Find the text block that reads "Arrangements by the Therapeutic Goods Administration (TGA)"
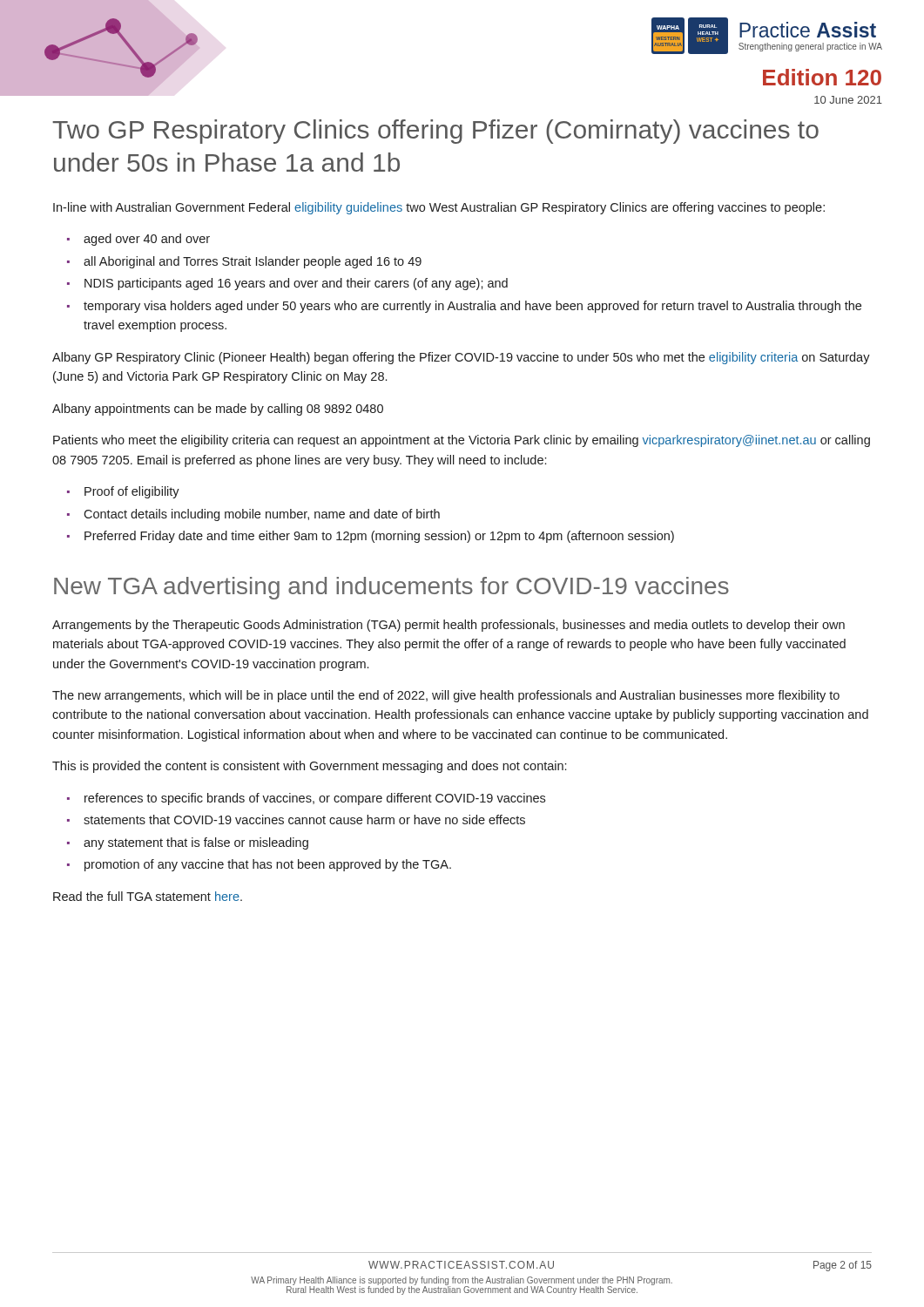The width and height of the screenshot is (924, 1307). click(449, 644)
